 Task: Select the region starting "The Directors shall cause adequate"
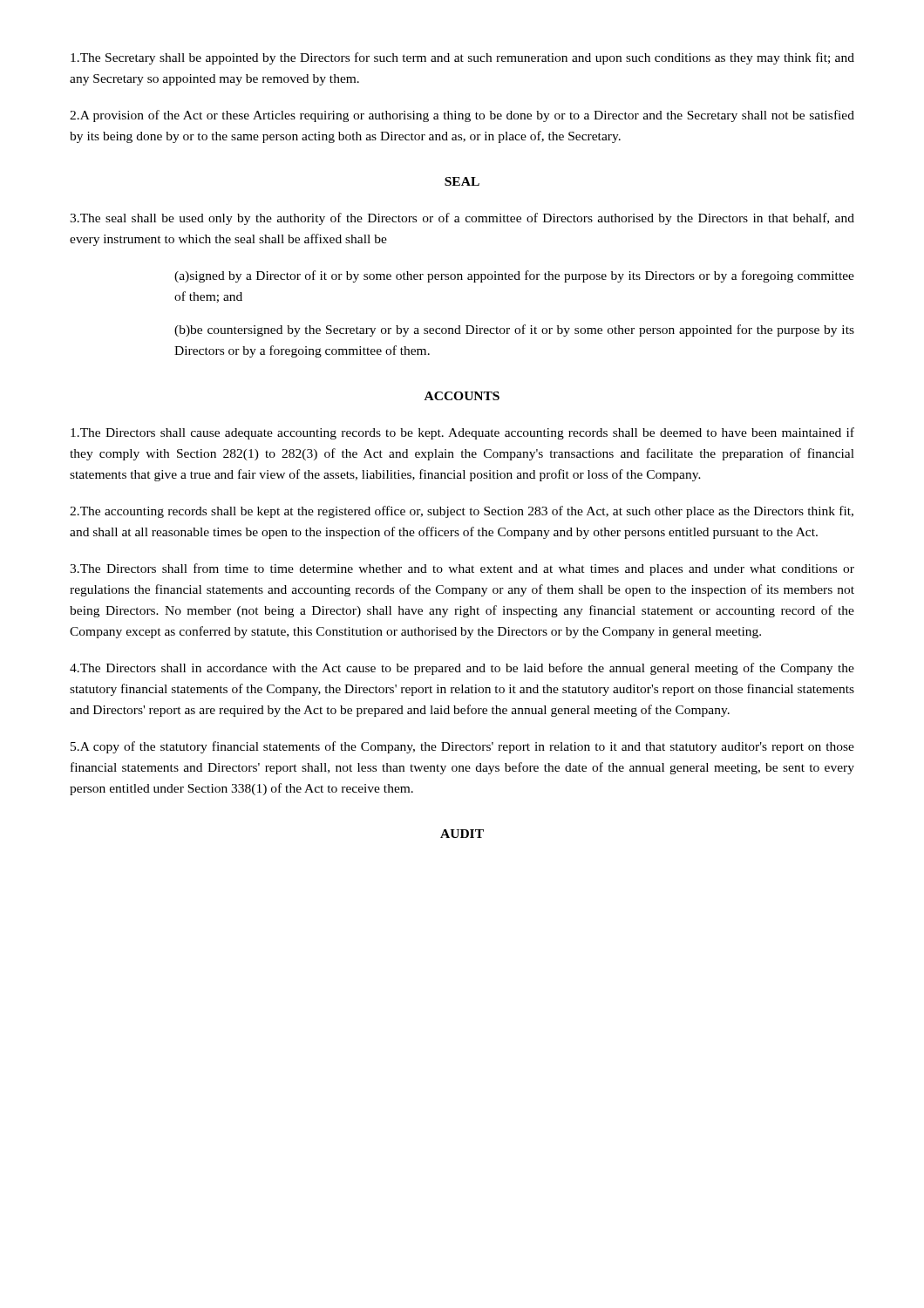462,453
